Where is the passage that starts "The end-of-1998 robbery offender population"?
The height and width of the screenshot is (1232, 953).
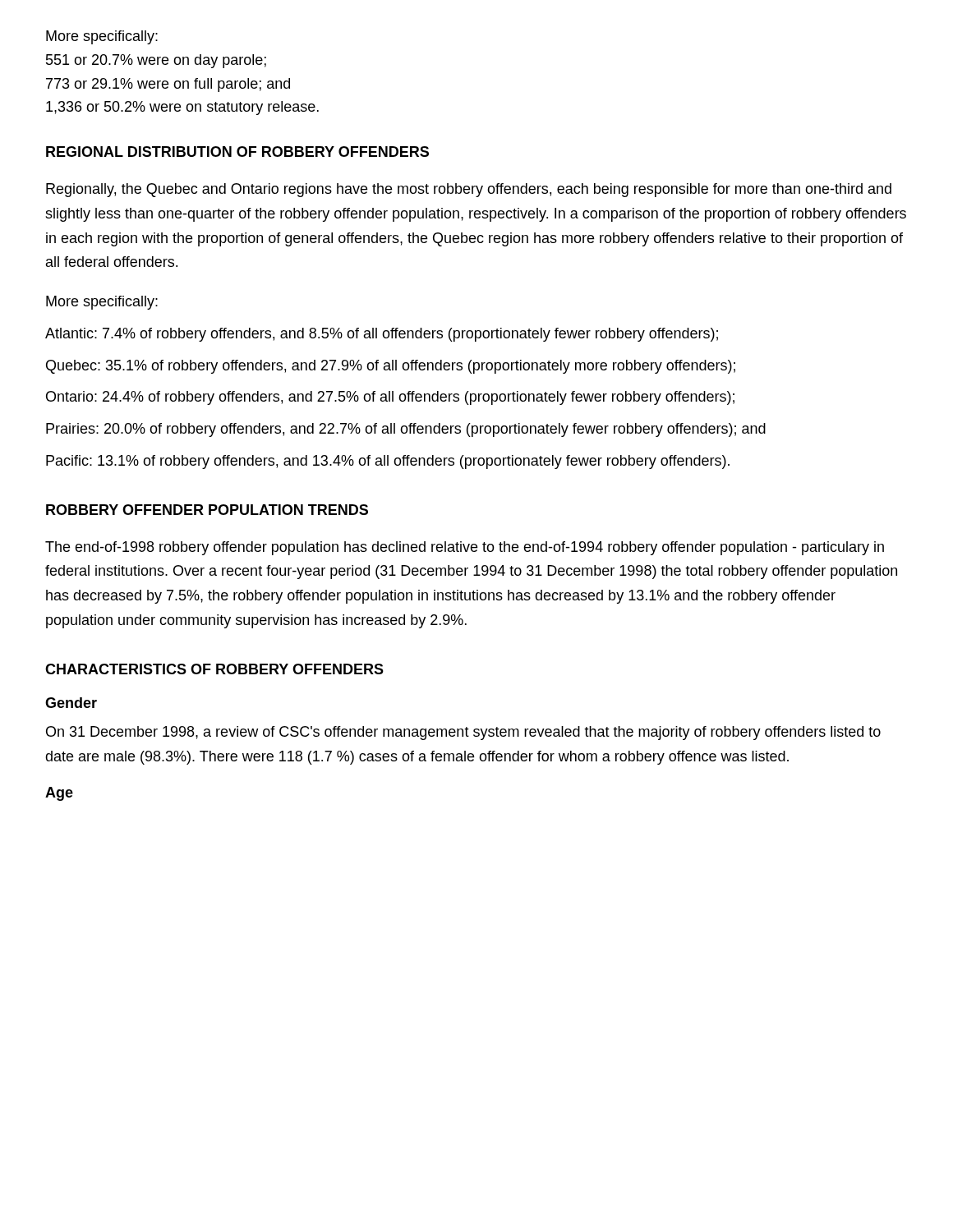(472, 583)
